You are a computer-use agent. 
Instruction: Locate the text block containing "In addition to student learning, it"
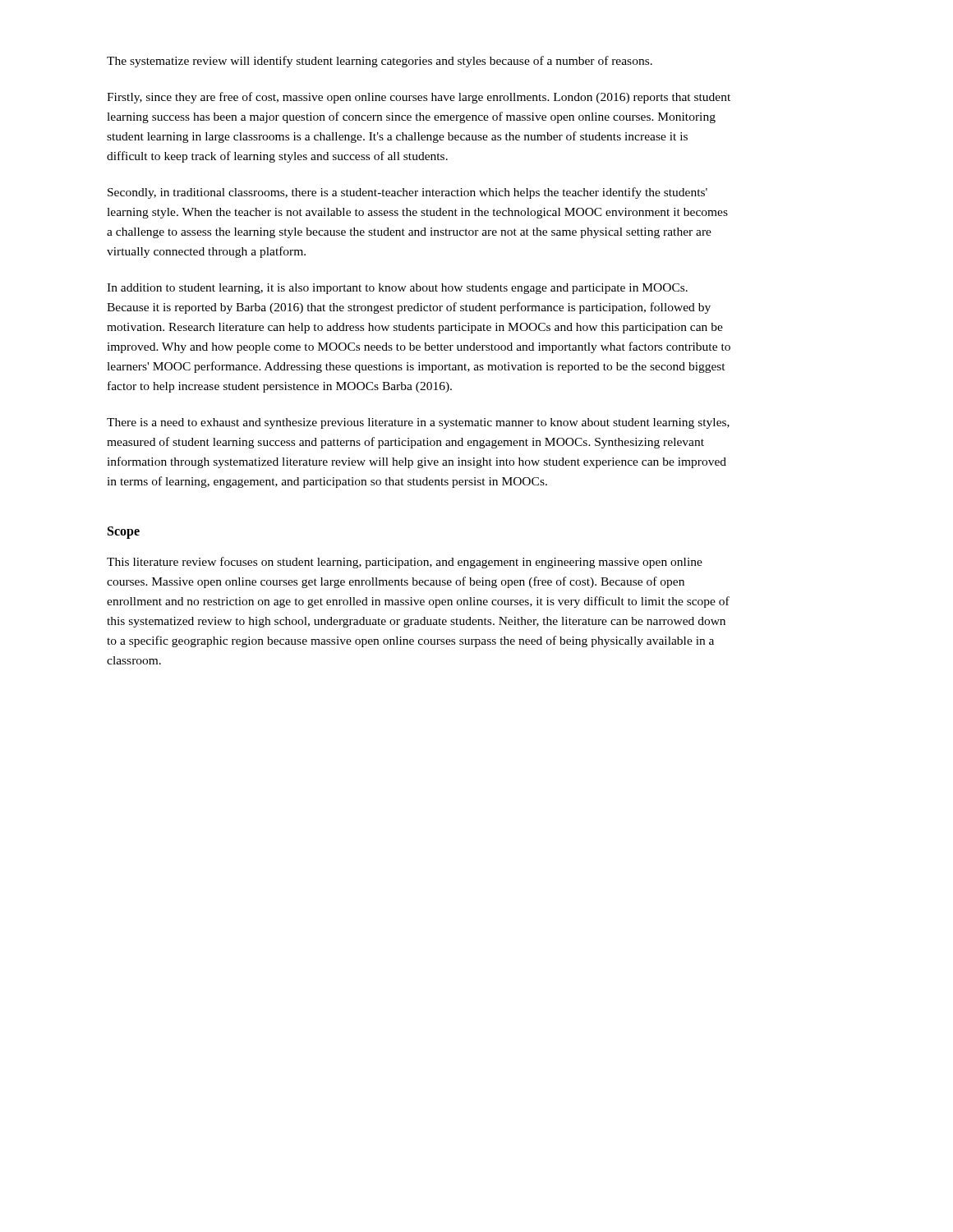tap(419, 336)
